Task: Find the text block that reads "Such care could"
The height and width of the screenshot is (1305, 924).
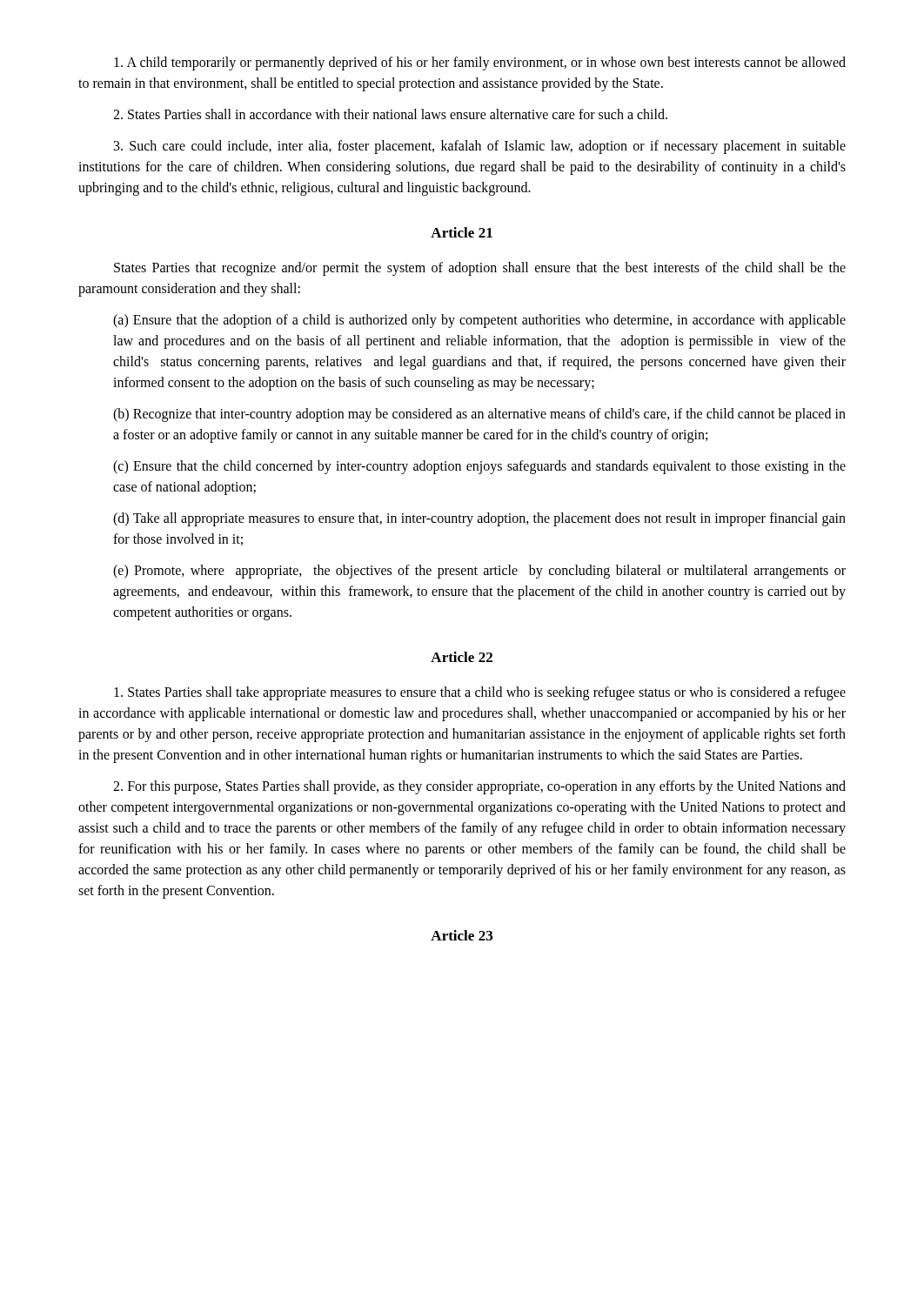Action: pos(462,167)
